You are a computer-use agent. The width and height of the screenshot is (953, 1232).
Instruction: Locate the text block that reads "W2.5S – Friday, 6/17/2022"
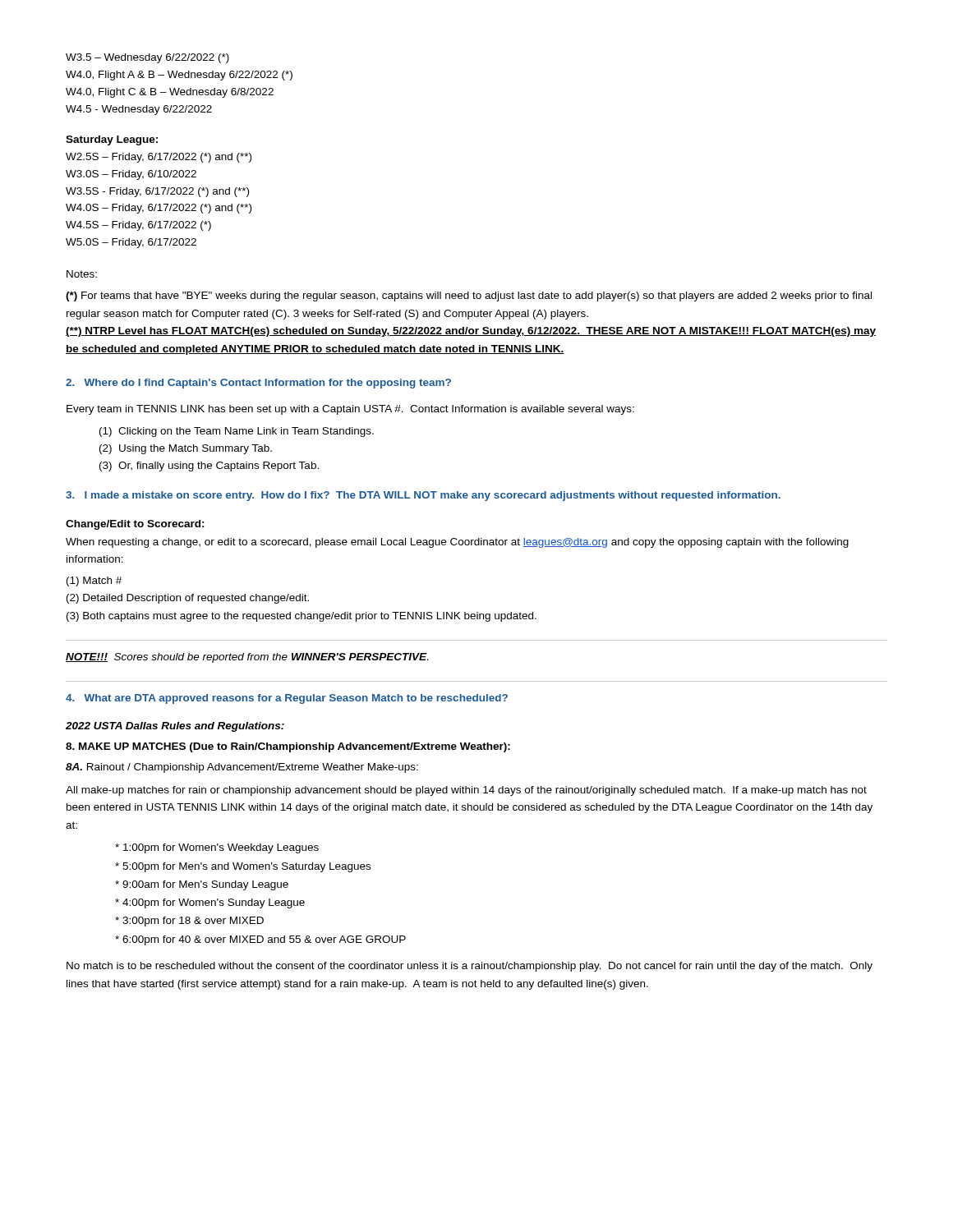[x=159, y=199]
